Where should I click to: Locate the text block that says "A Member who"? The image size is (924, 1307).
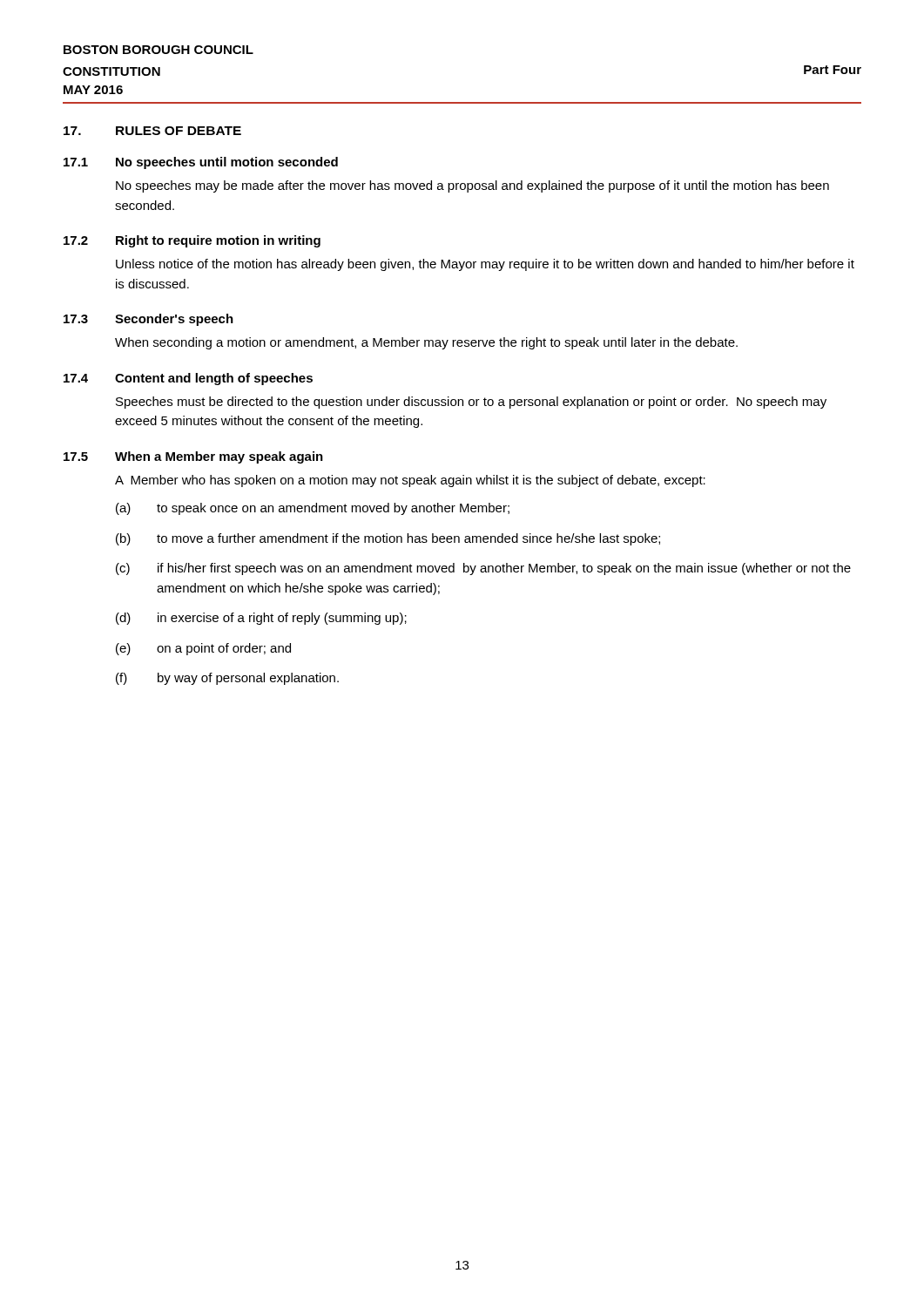point(410,479)
